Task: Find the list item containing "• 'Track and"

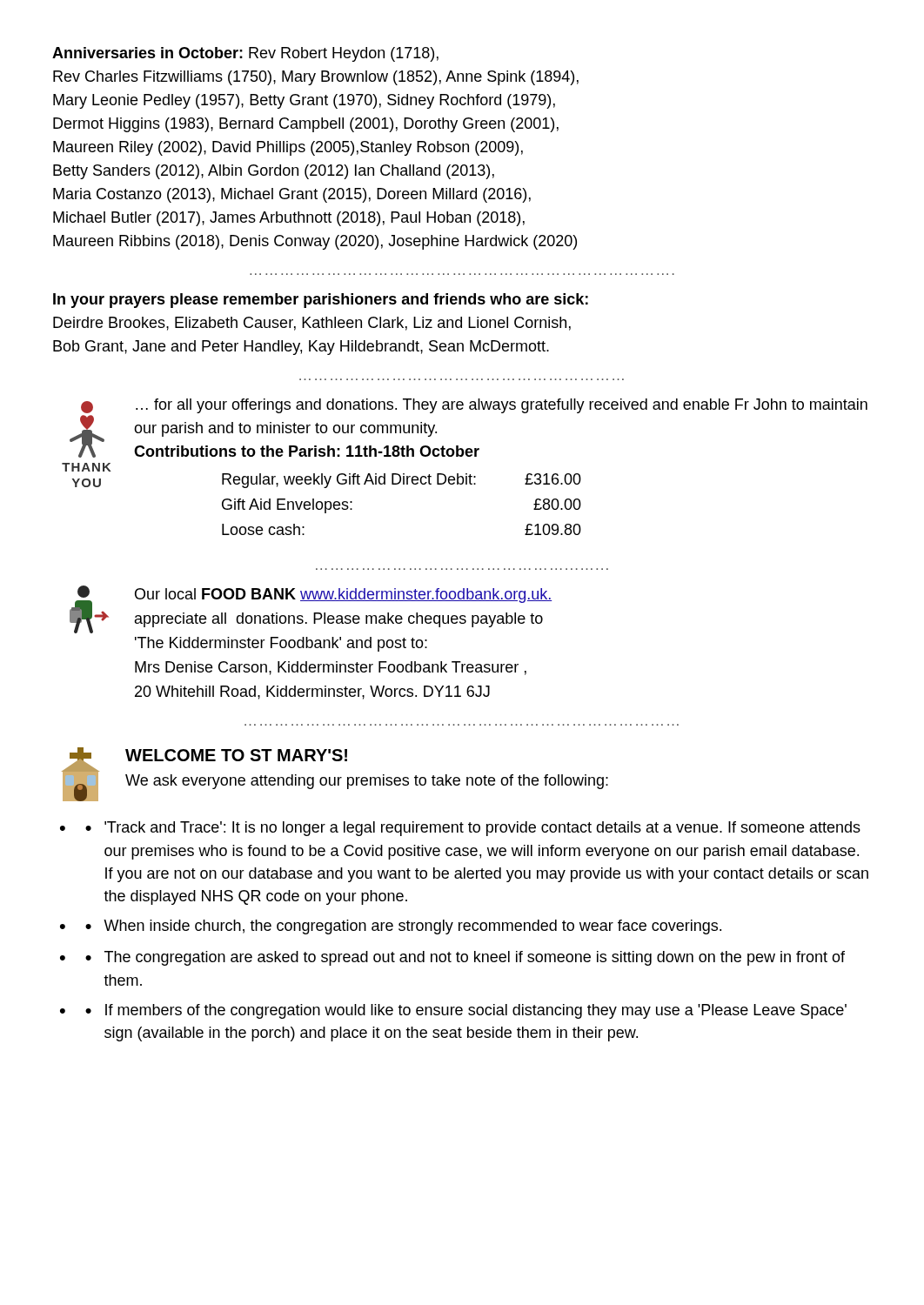Action: 478,862
